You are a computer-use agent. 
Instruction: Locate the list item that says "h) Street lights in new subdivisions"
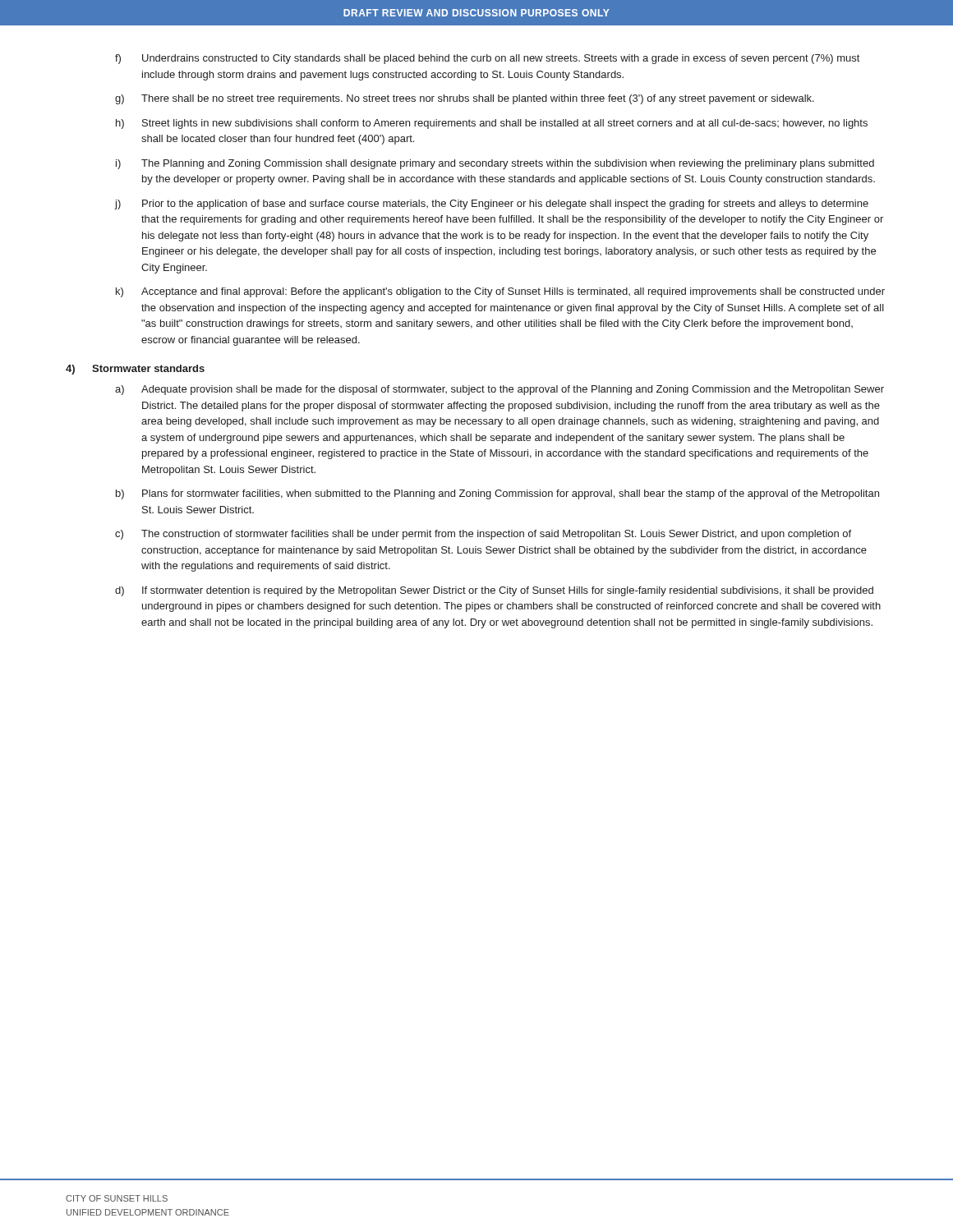(x=501, y=131)
